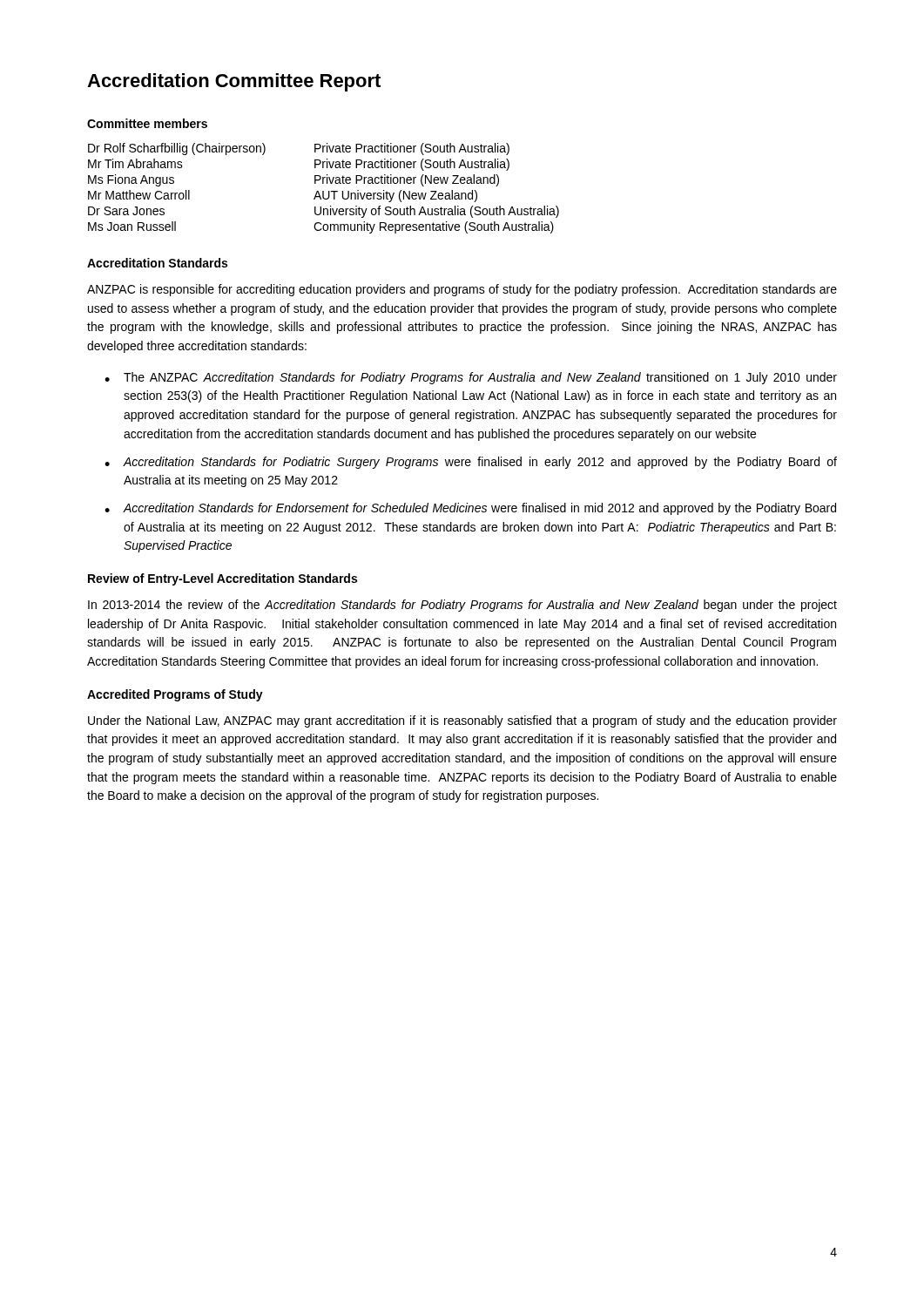Select the title

[x=234, y=81]
